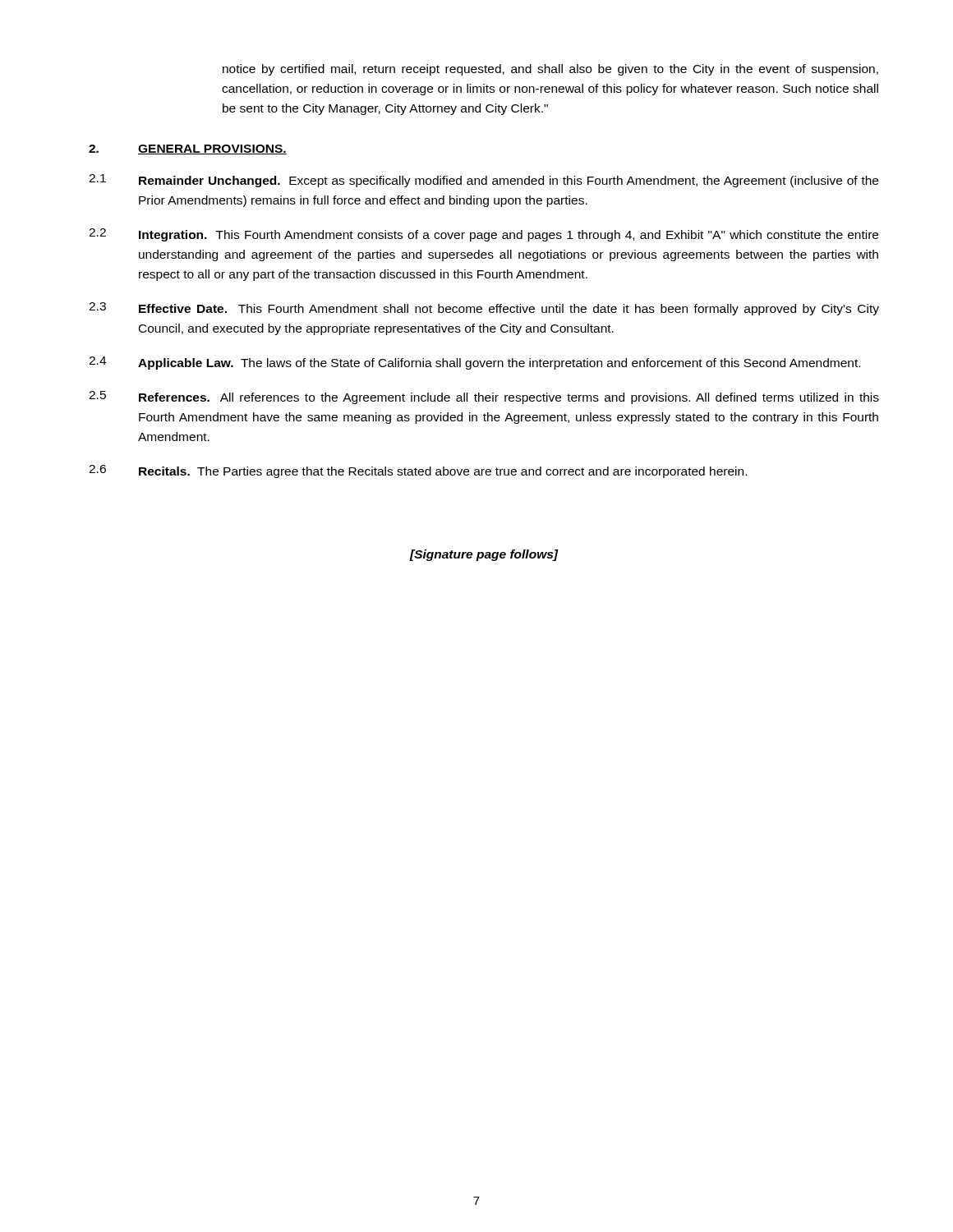Click on the section header that says "2. GENERAL PROVISIONS."
This screenshot has height=1232, width=953.
coord(188,149)
